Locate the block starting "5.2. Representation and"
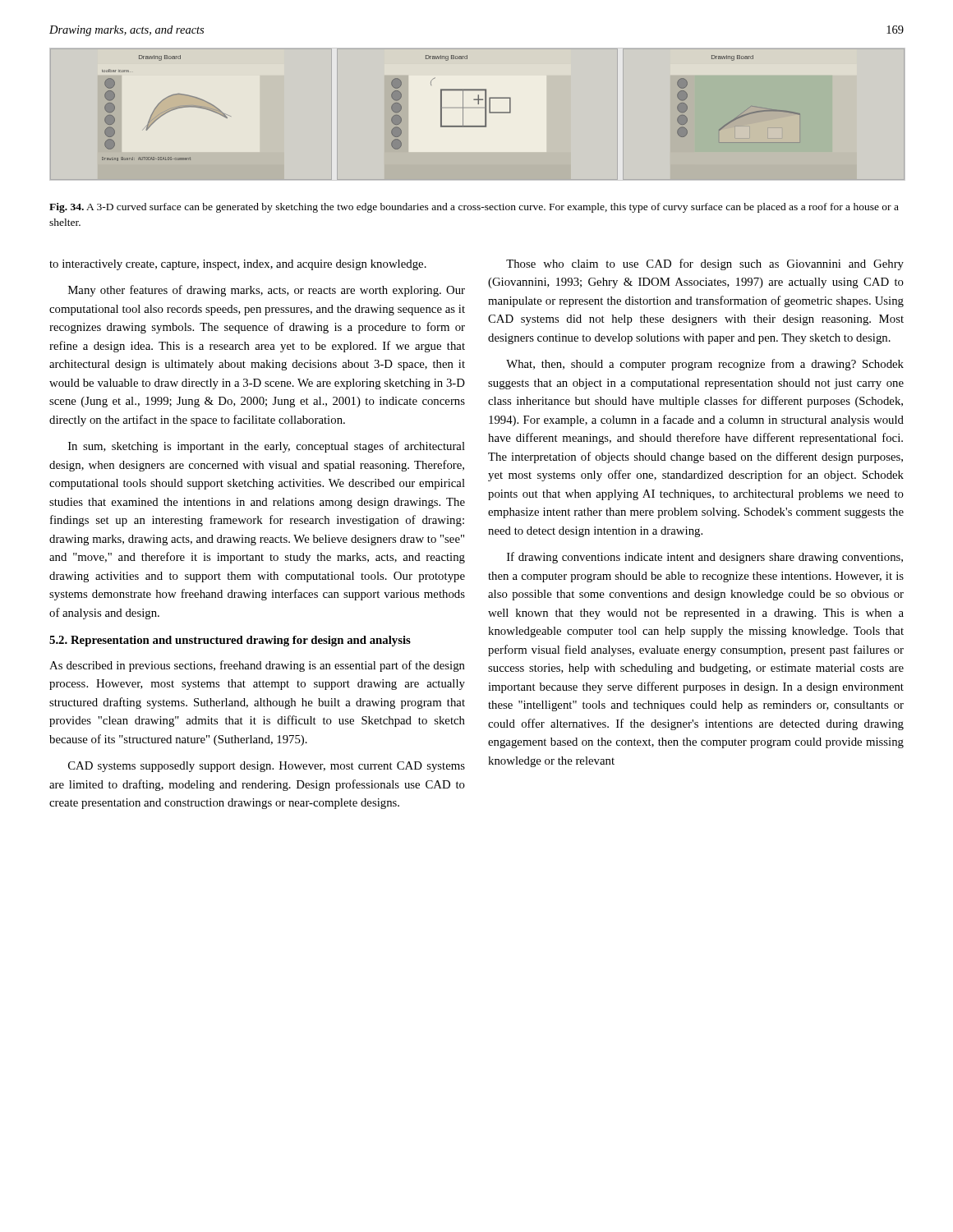 coord(230,640)
